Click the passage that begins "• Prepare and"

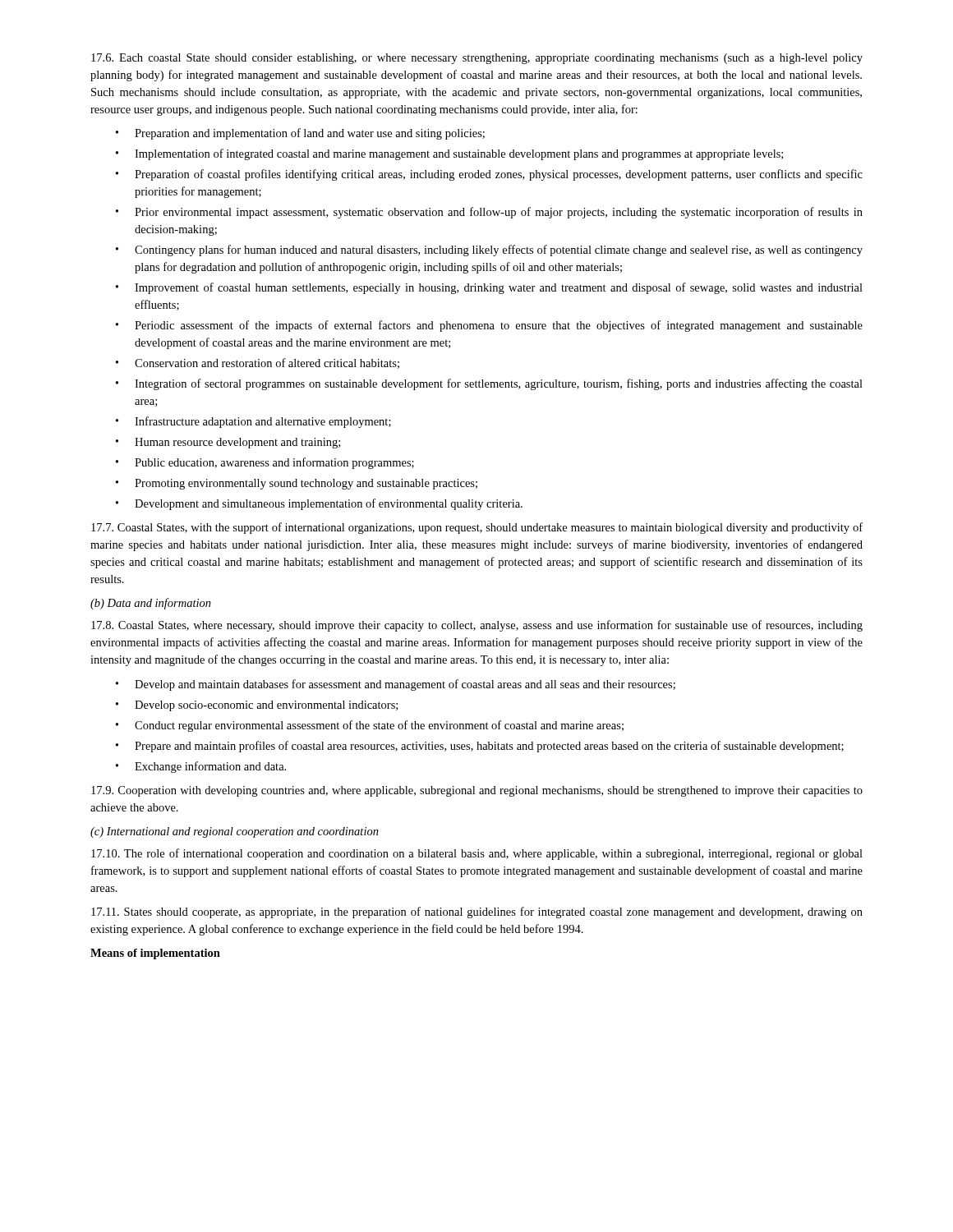click(489, 746)
